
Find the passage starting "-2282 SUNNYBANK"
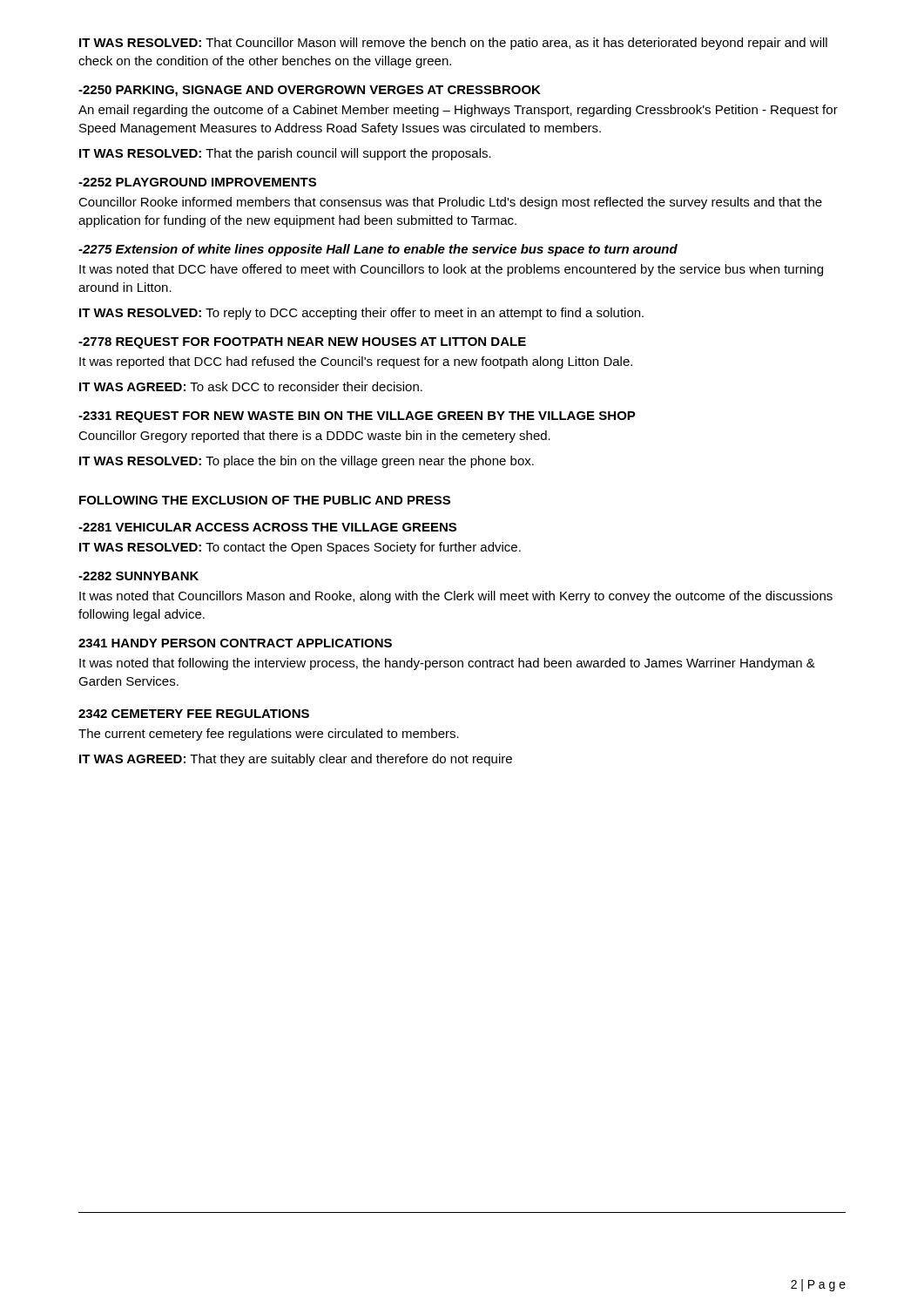point(138,576)
